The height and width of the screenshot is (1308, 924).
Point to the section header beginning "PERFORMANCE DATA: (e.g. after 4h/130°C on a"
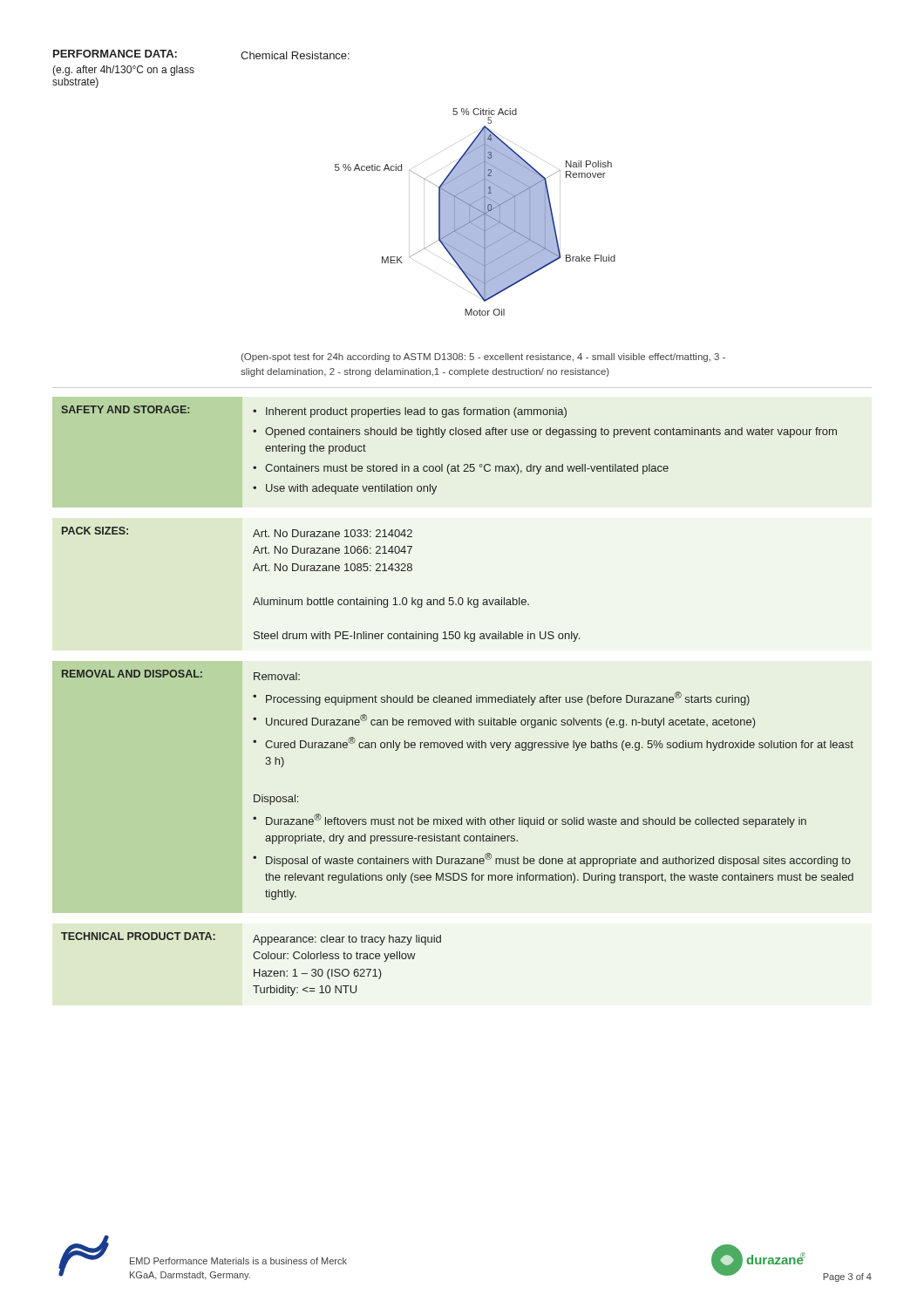(139, 68)
